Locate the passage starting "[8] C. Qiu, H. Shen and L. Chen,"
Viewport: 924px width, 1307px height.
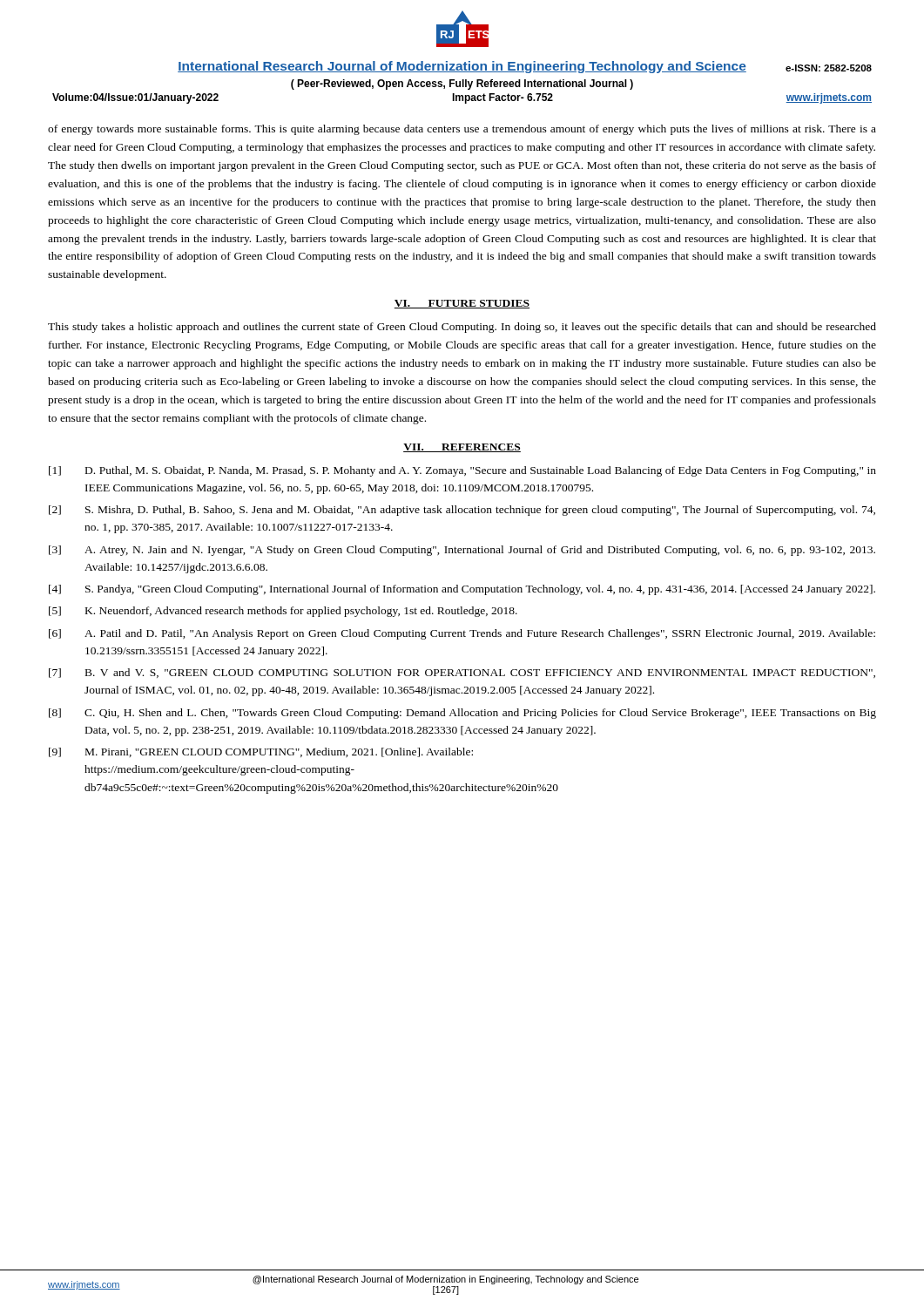click(462, 721)
